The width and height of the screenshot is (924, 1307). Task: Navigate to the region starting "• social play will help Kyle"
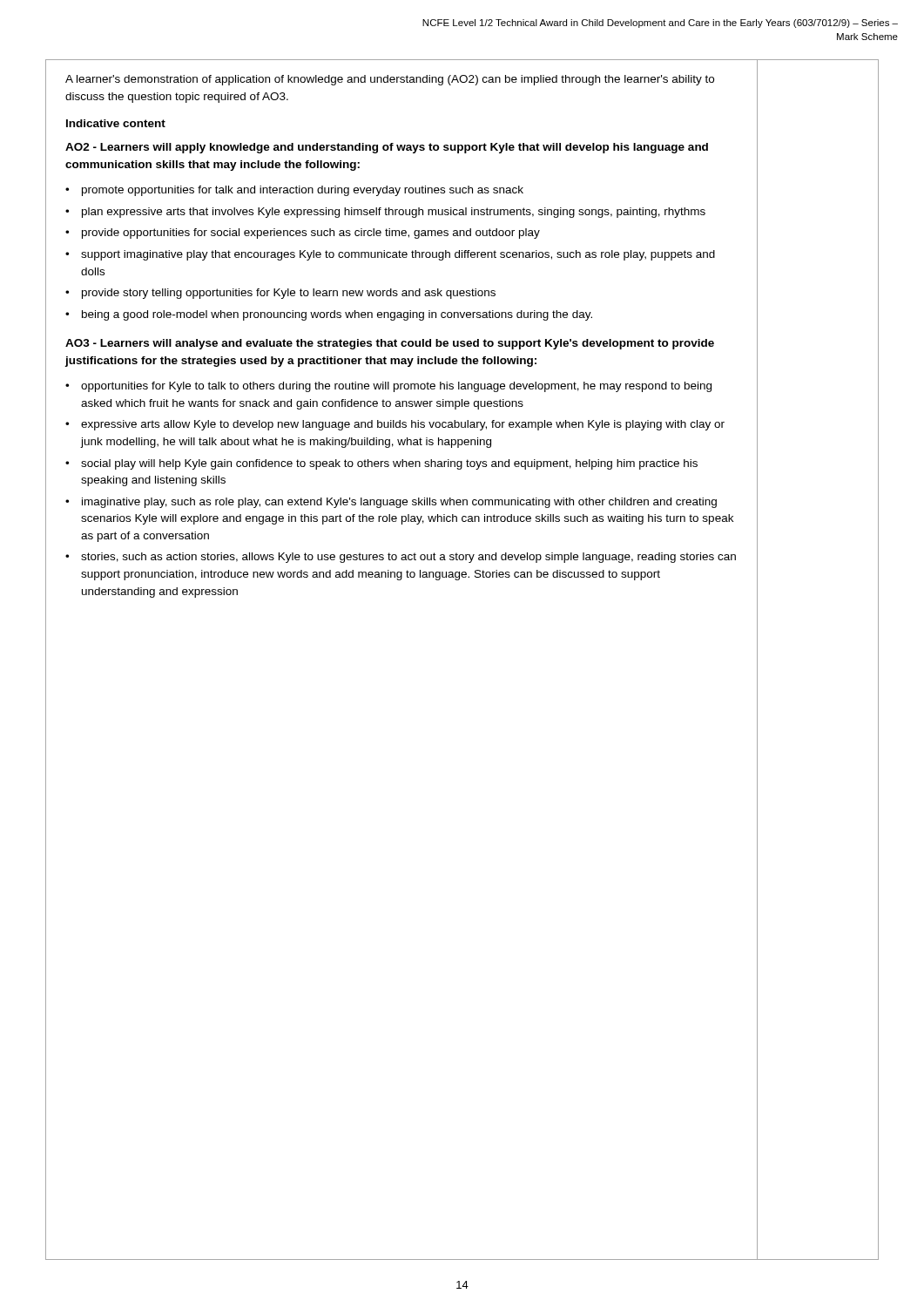[x=401, y=472]
